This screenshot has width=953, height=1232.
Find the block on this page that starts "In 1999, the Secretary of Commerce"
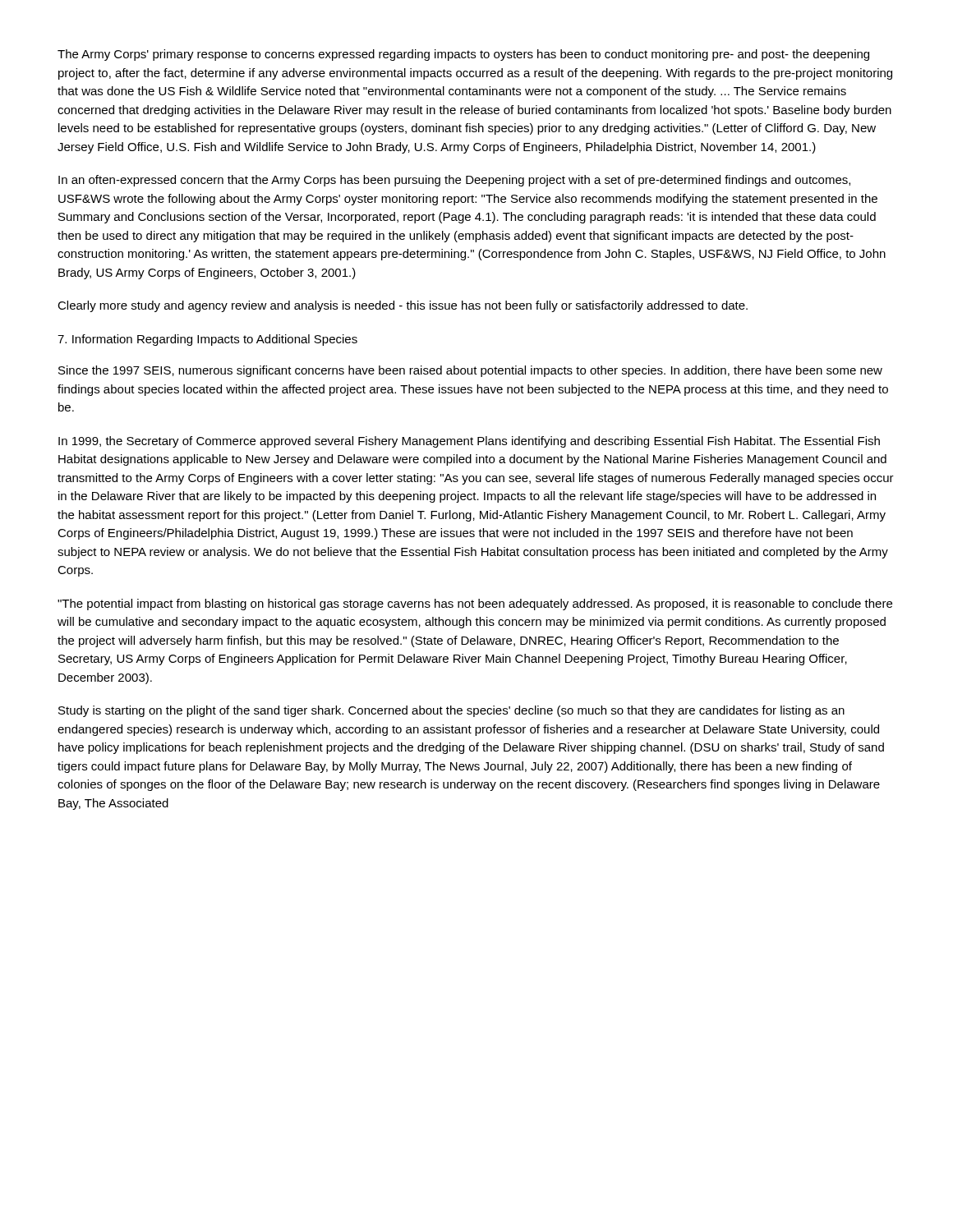[475, 505]
